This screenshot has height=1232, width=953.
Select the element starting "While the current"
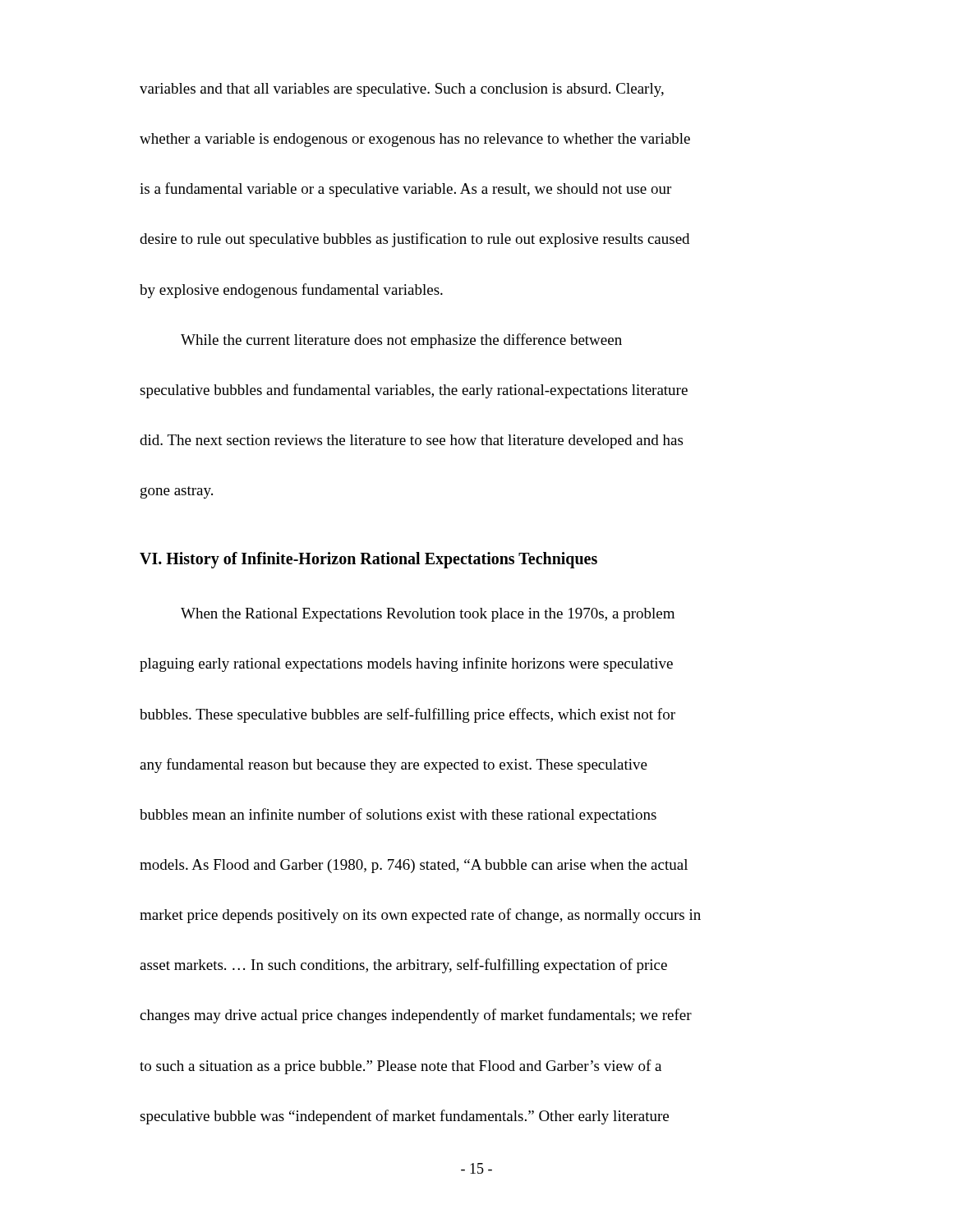tap(401, 341)
